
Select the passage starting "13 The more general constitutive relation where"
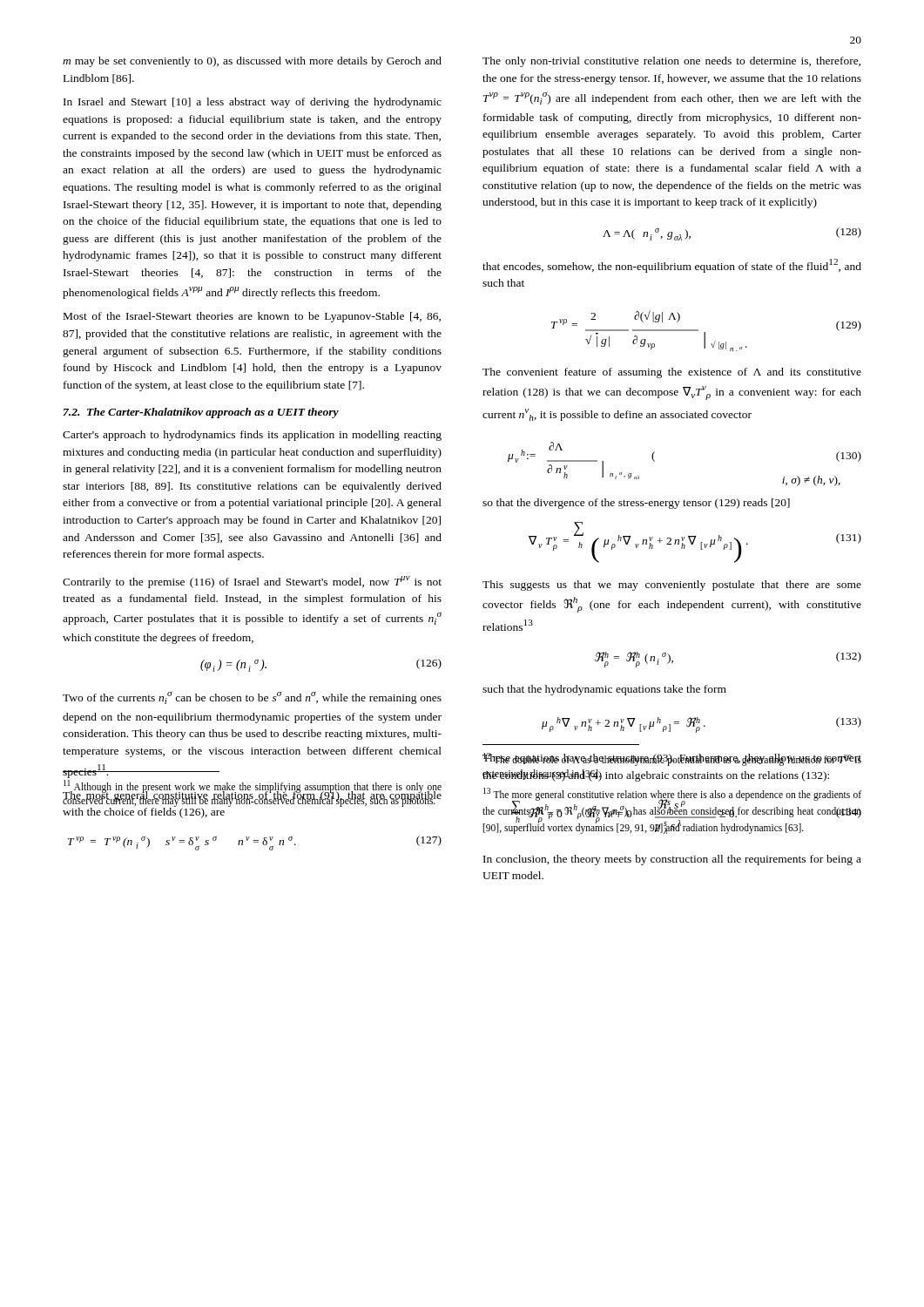pos(672,810)
